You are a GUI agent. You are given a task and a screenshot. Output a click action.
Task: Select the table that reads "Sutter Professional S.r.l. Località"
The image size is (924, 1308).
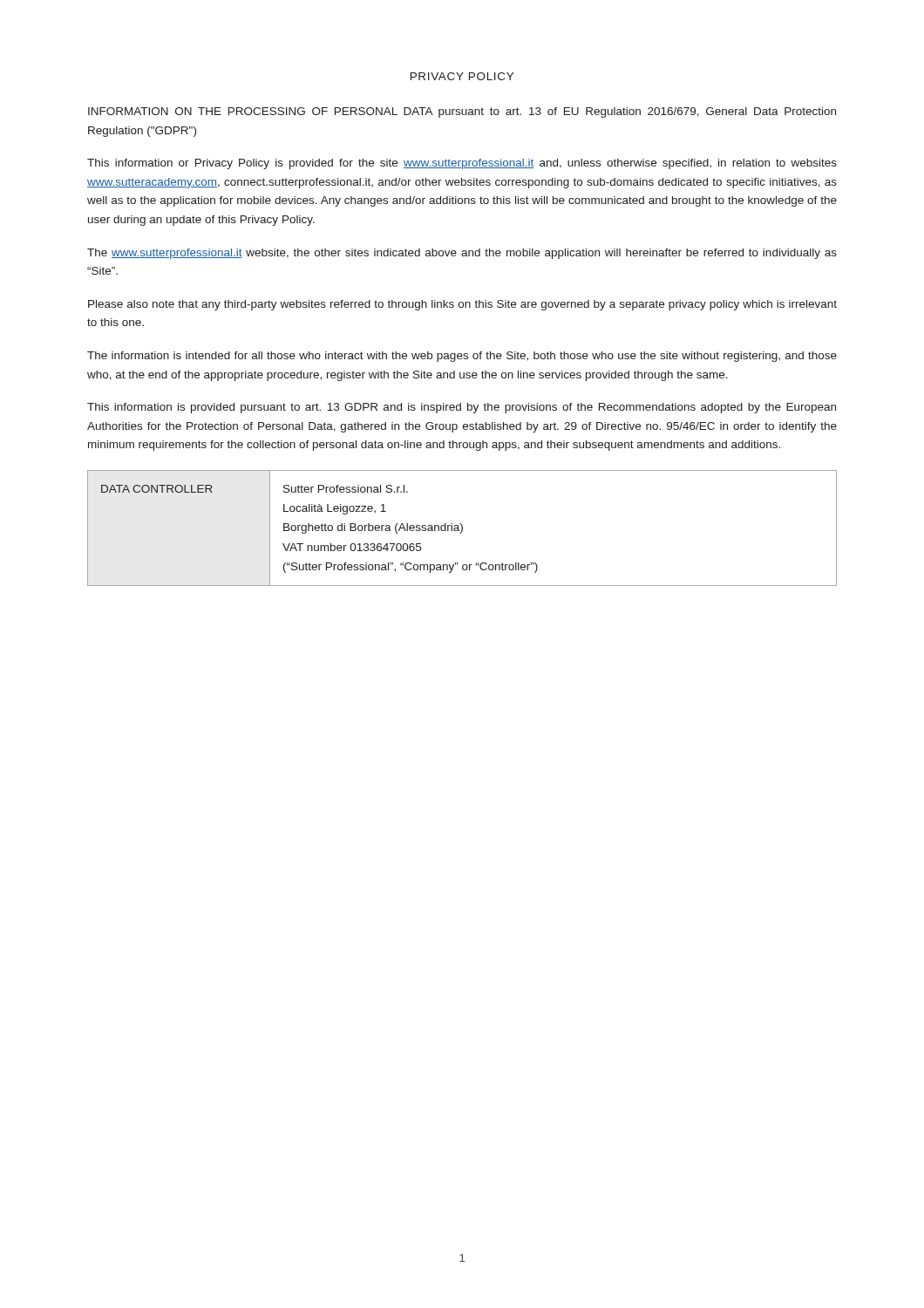click(462, 528)
